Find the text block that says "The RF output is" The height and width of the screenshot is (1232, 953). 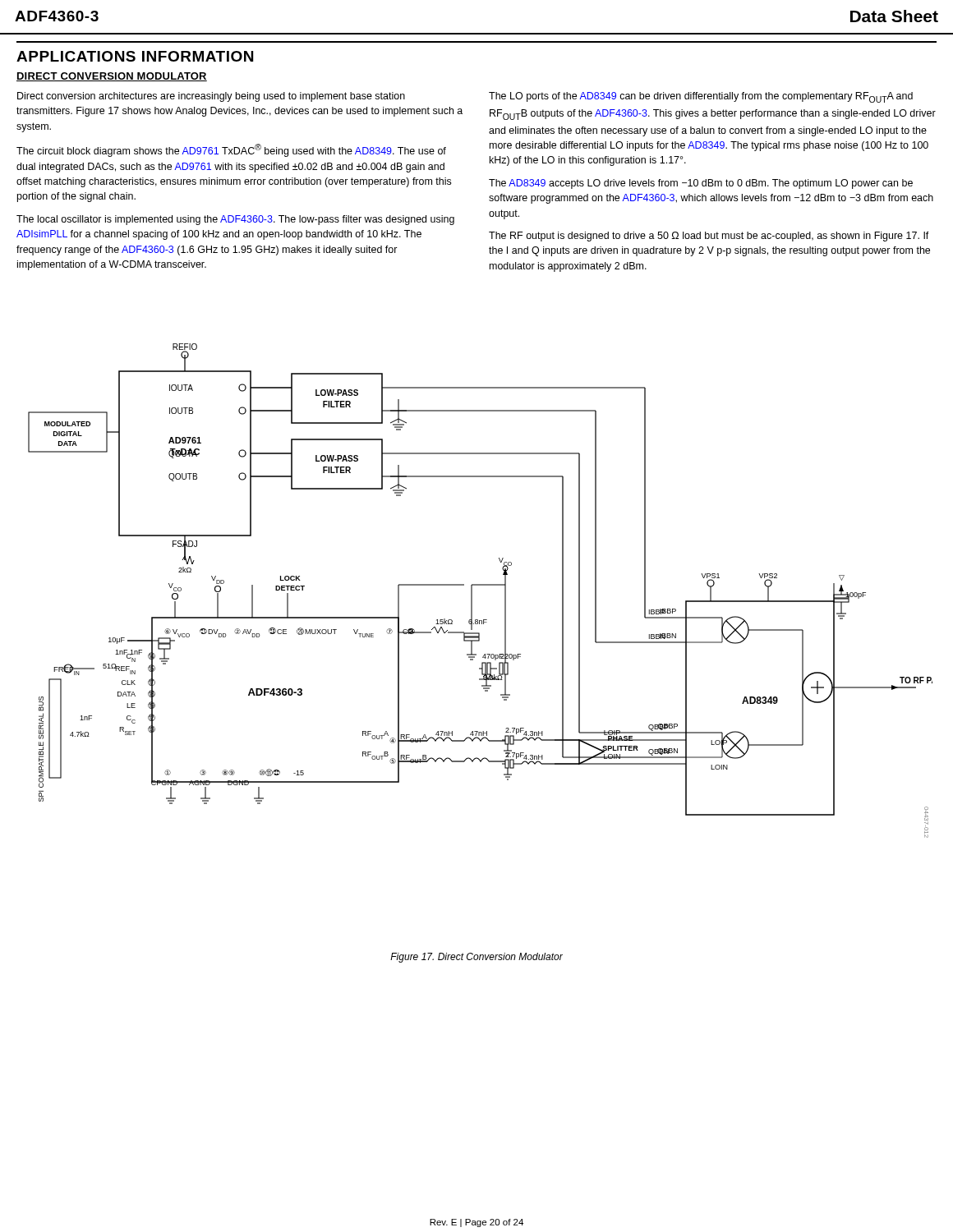pos(710,251)
